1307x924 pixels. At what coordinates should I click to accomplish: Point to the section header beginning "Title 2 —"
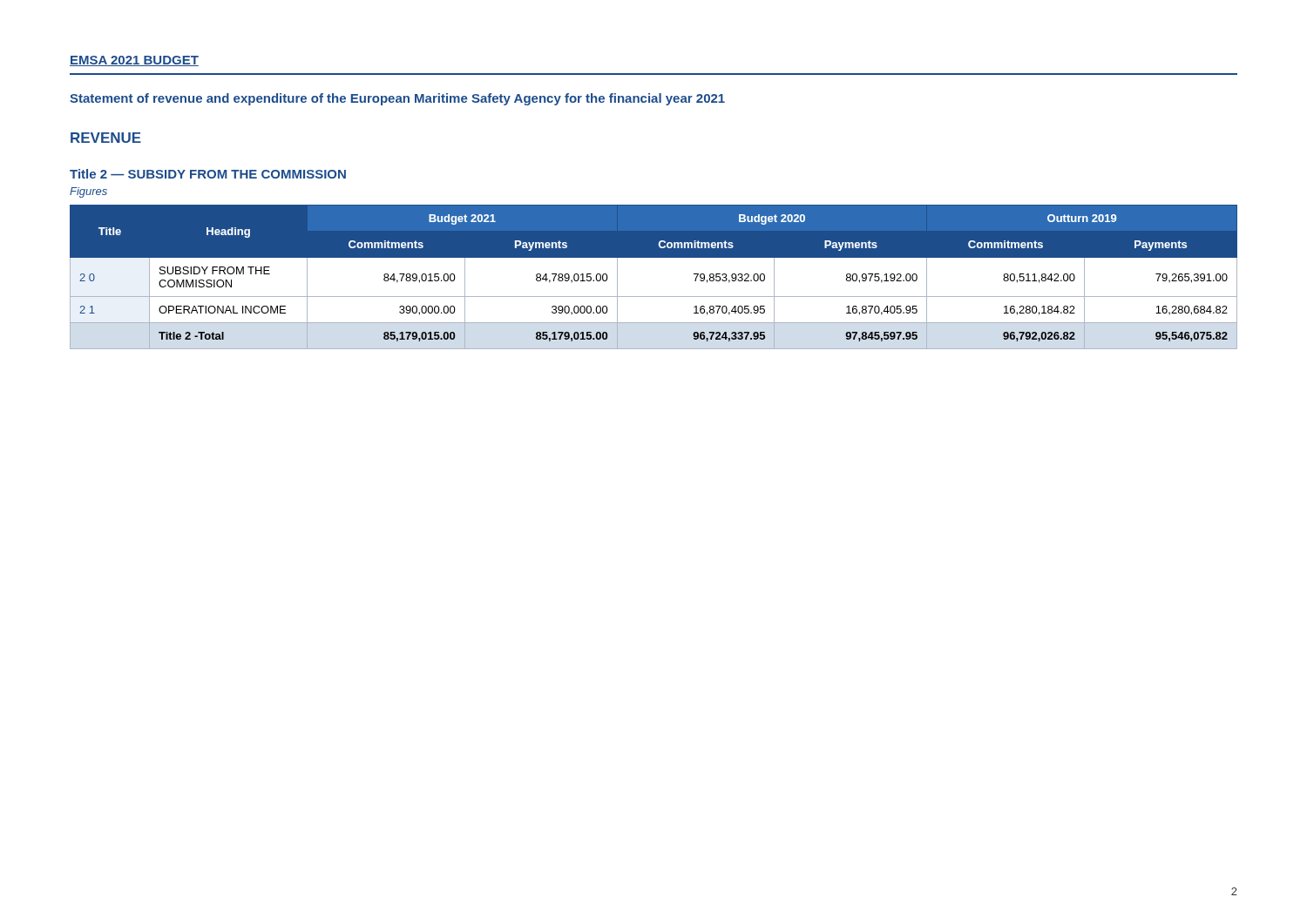pyautogui.click(x=208, y=174)
